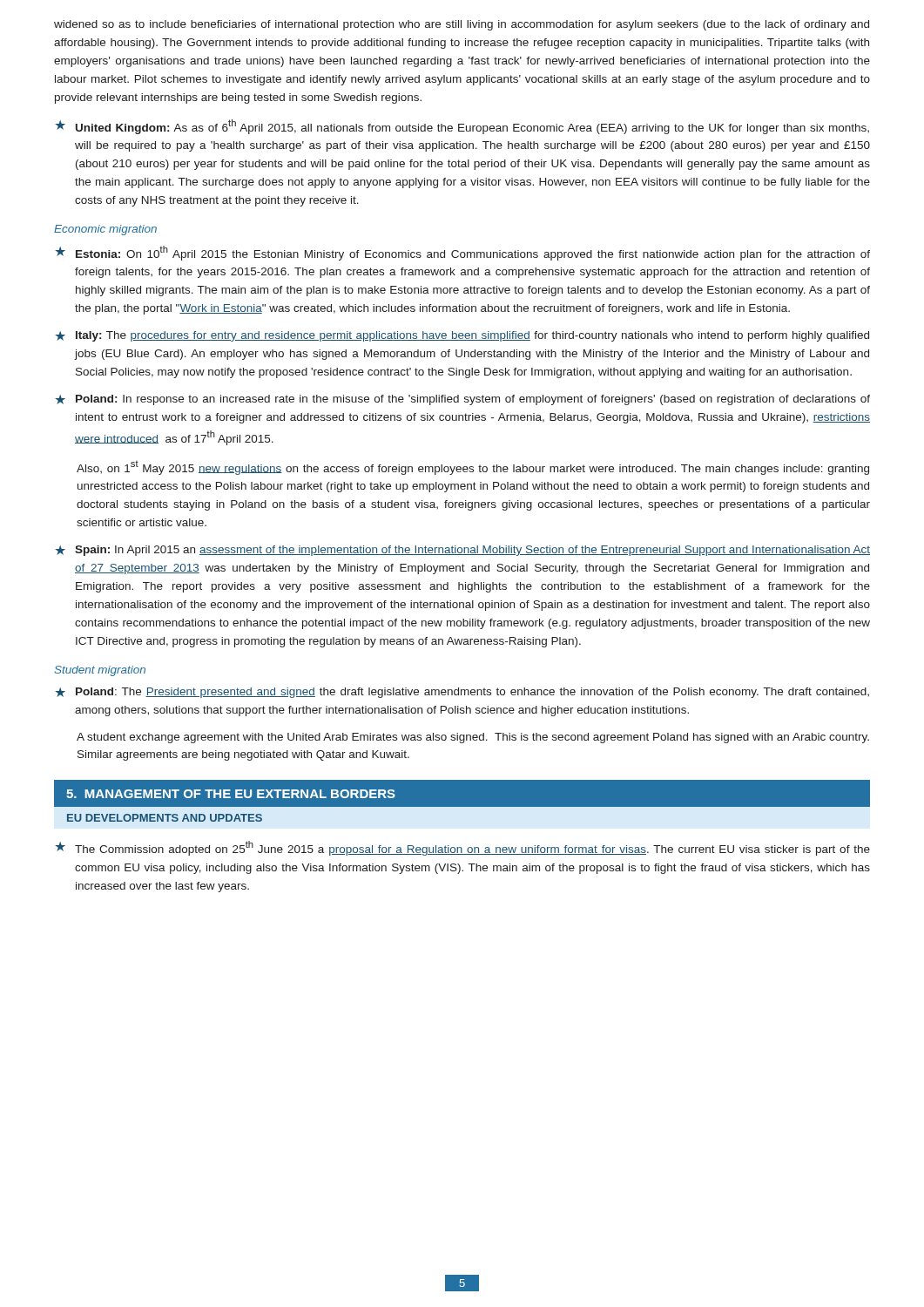This screenshot has width=924, height=1307.
Task: Point to the block beginning "Also, on 1st"
Action: tap(473, 494)
